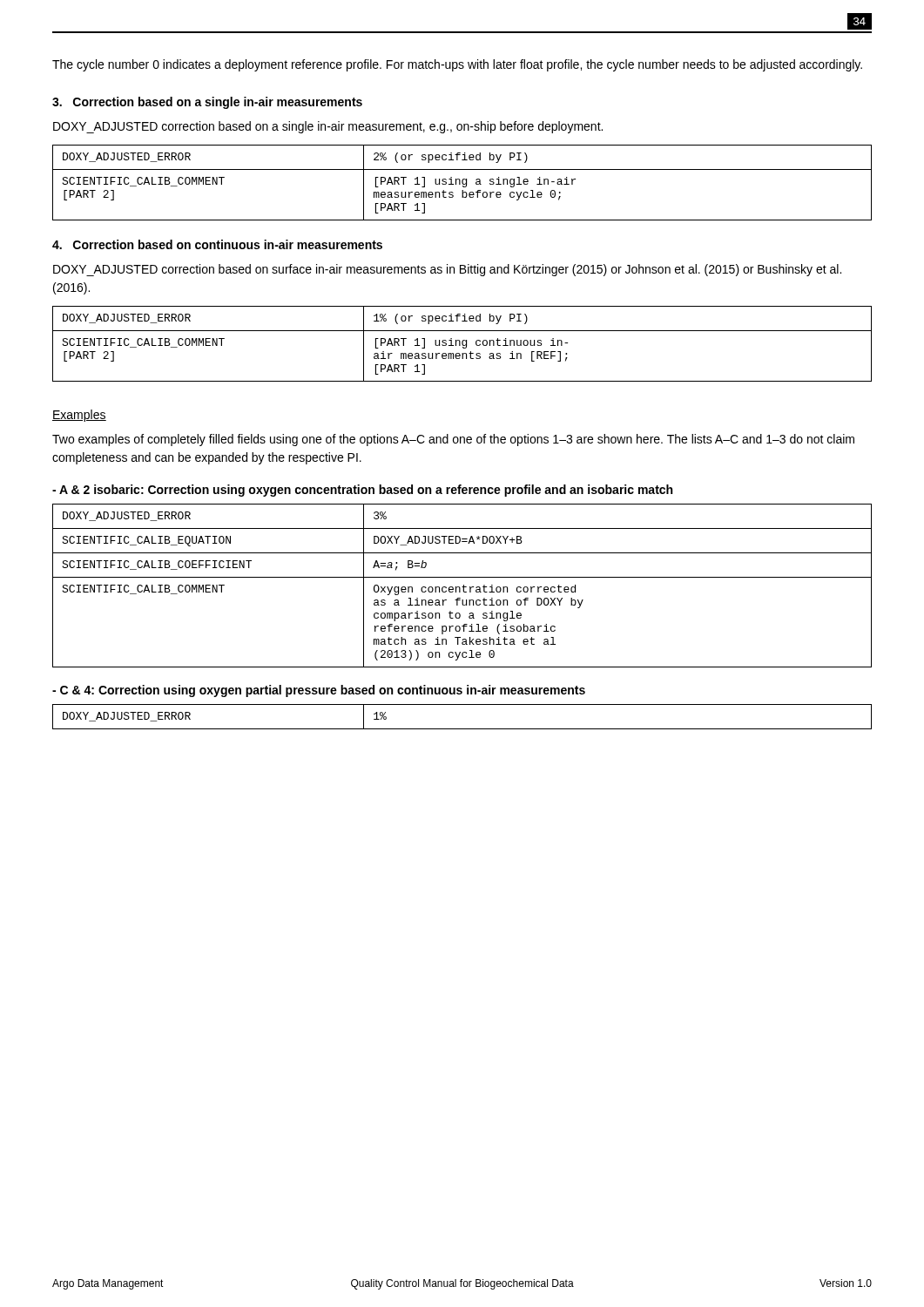Image resolution: width=924 pixels, height=1307 pixels.
Task: Find the element starting "3. Correction based"
Action: coord(207,102)
